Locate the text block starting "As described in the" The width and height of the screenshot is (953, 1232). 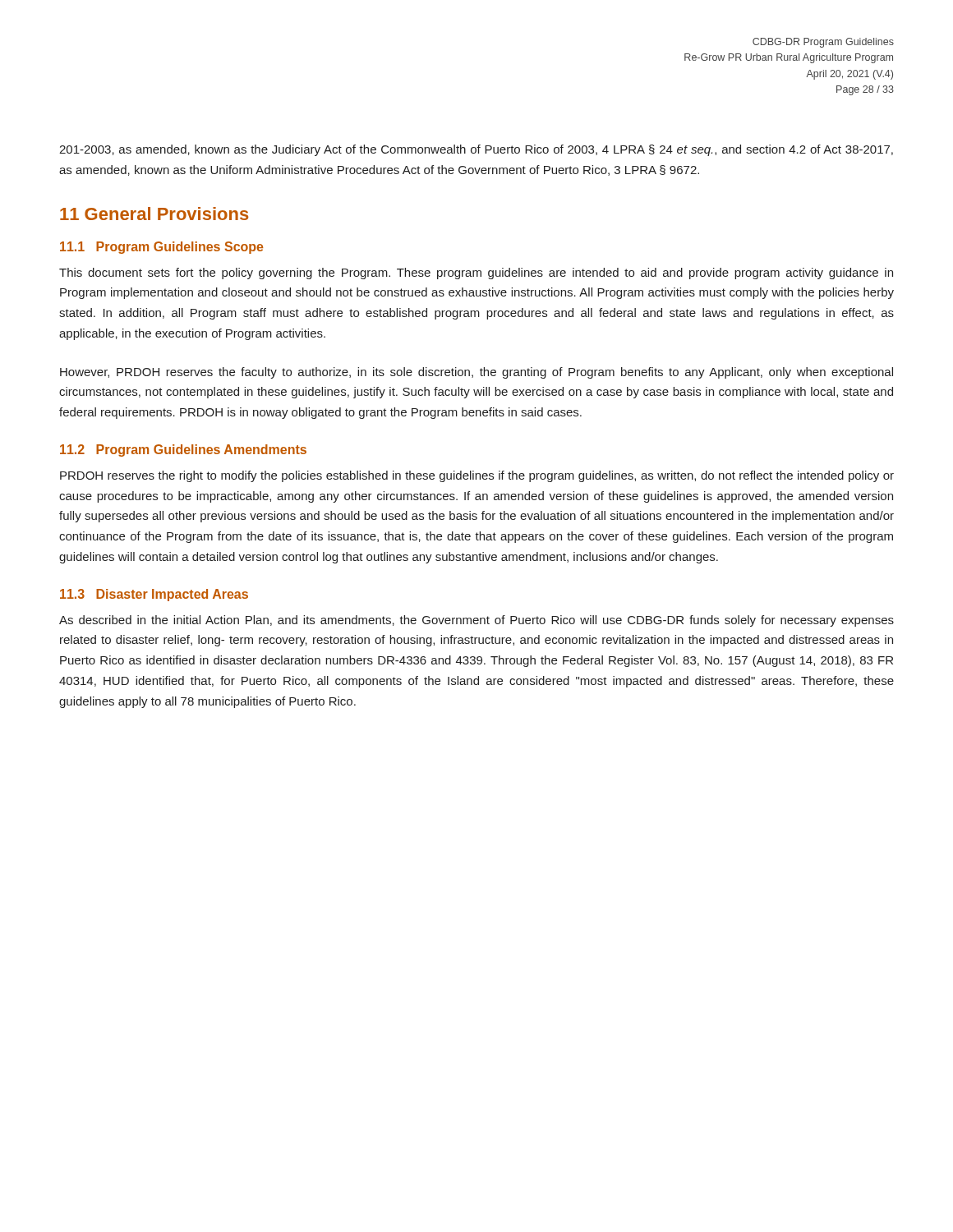[x=476, y=660]
